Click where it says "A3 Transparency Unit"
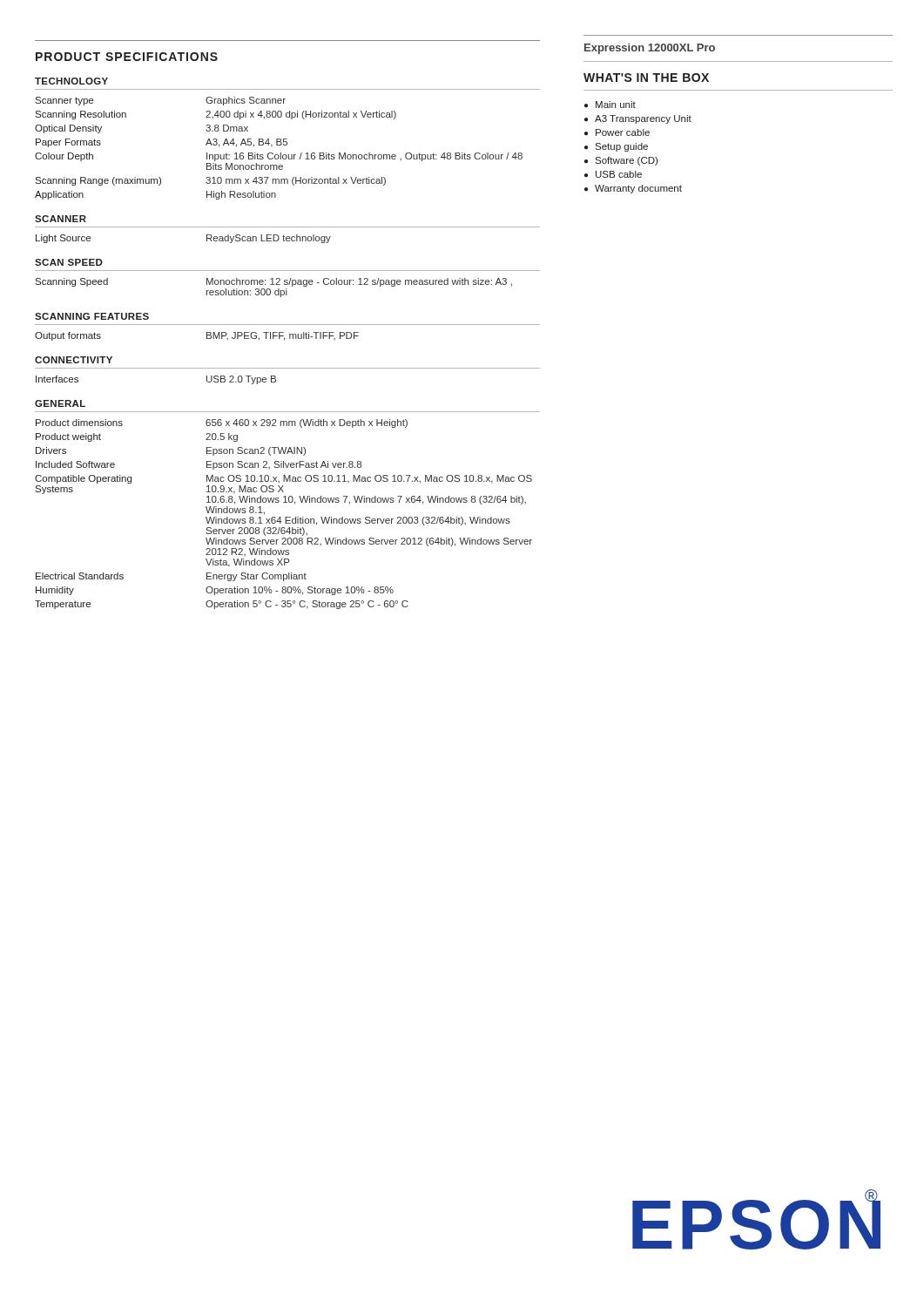The height and width of the screenshot is (1307, 924). coord(643,119)
